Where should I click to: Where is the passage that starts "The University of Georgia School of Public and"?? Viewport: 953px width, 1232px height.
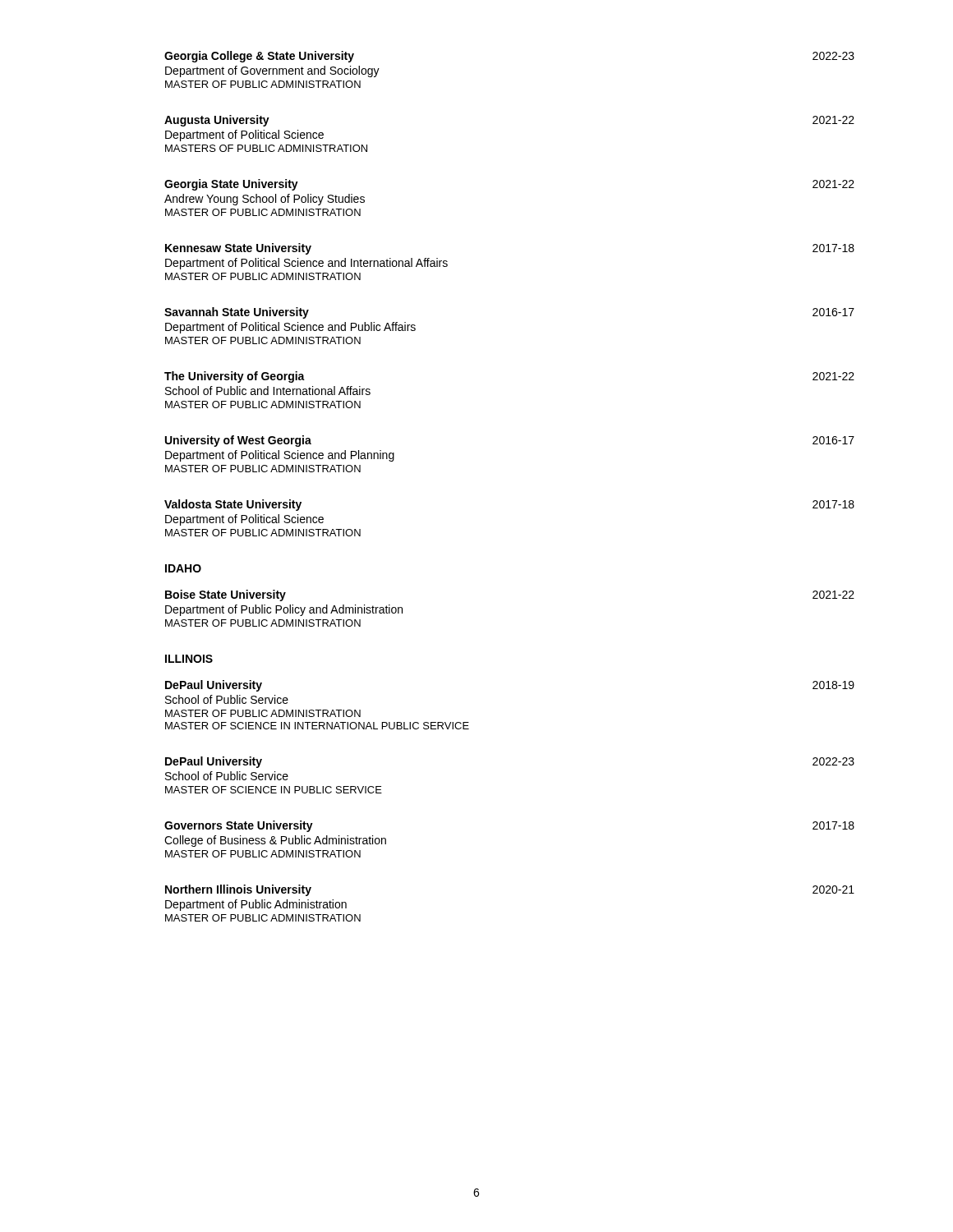[231, 377]
